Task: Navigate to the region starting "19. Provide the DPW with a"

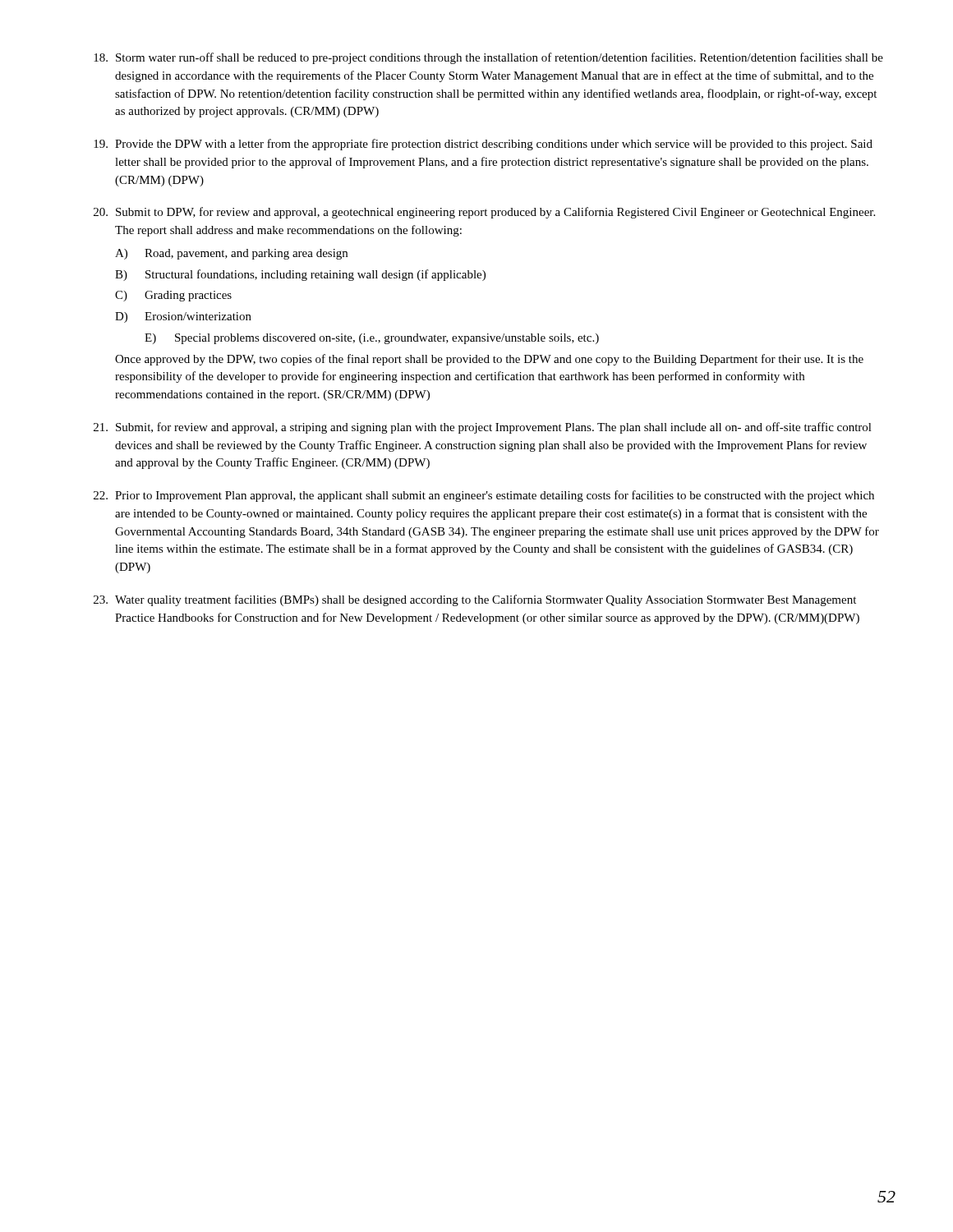Action: pyautogui.click(x=476, y=162)
